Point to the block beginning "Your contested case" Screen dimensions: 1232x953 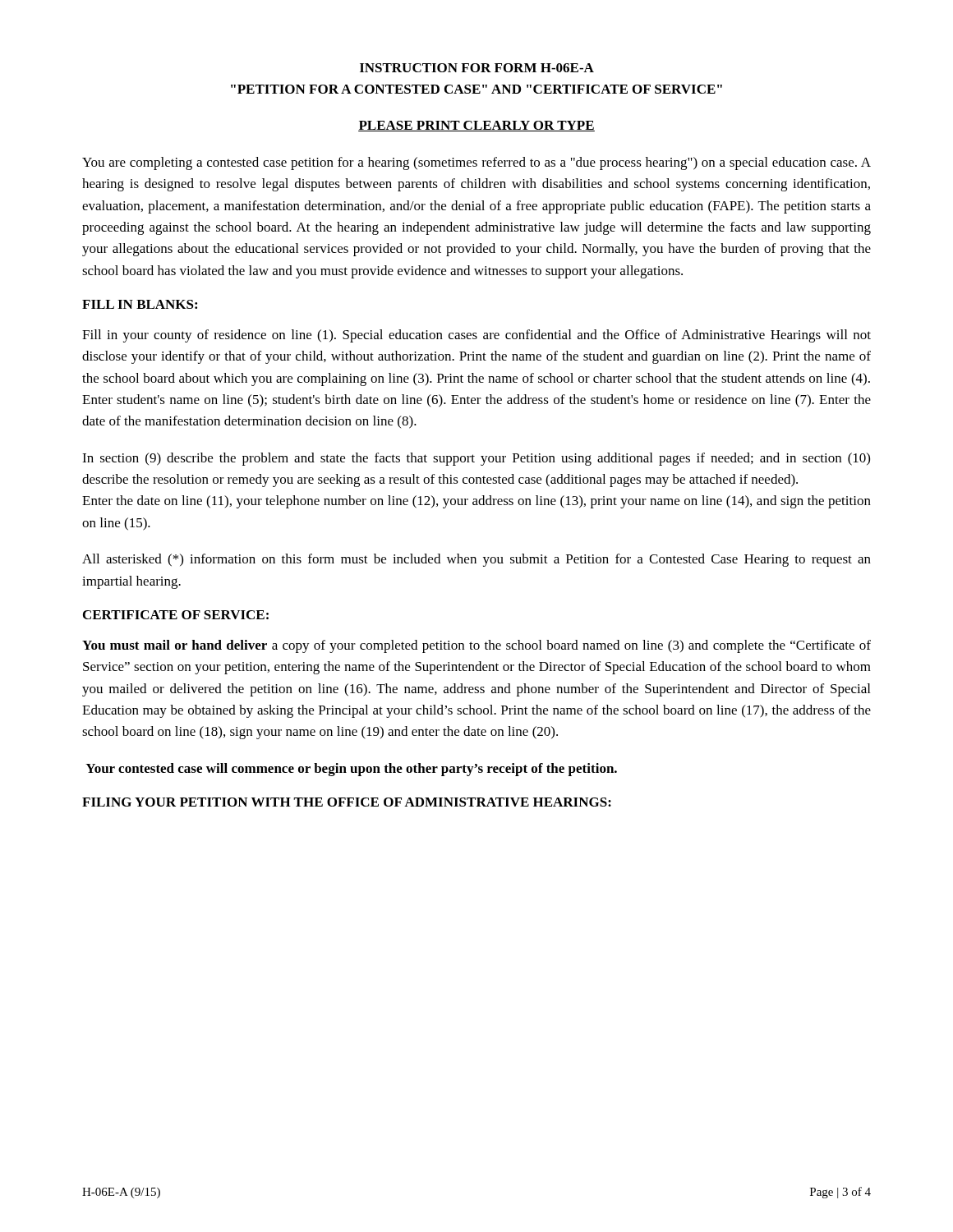350,768
